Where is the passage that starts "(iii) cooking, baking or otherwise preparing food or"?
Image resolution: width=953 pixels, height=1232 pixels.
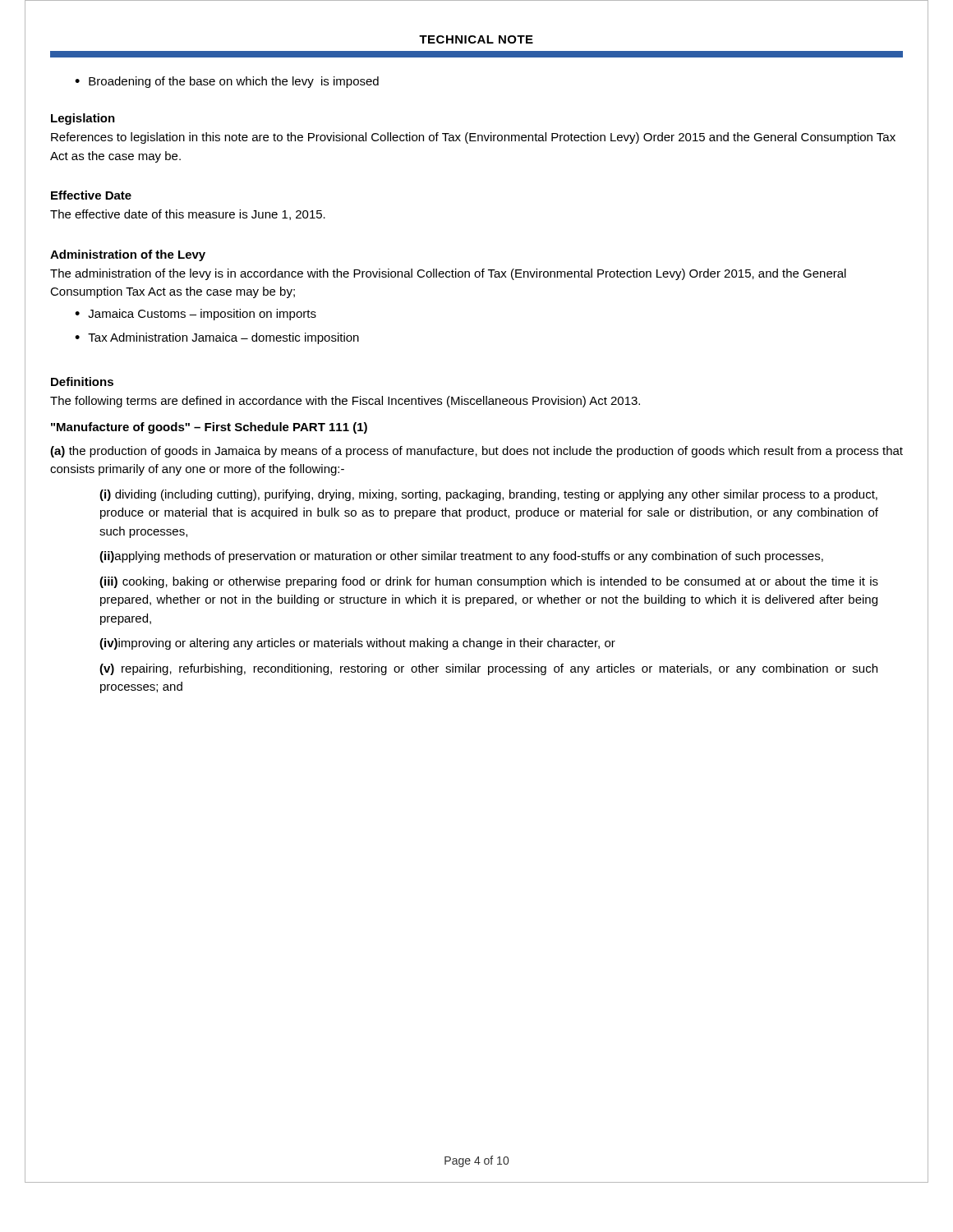[x=489, y=599]
